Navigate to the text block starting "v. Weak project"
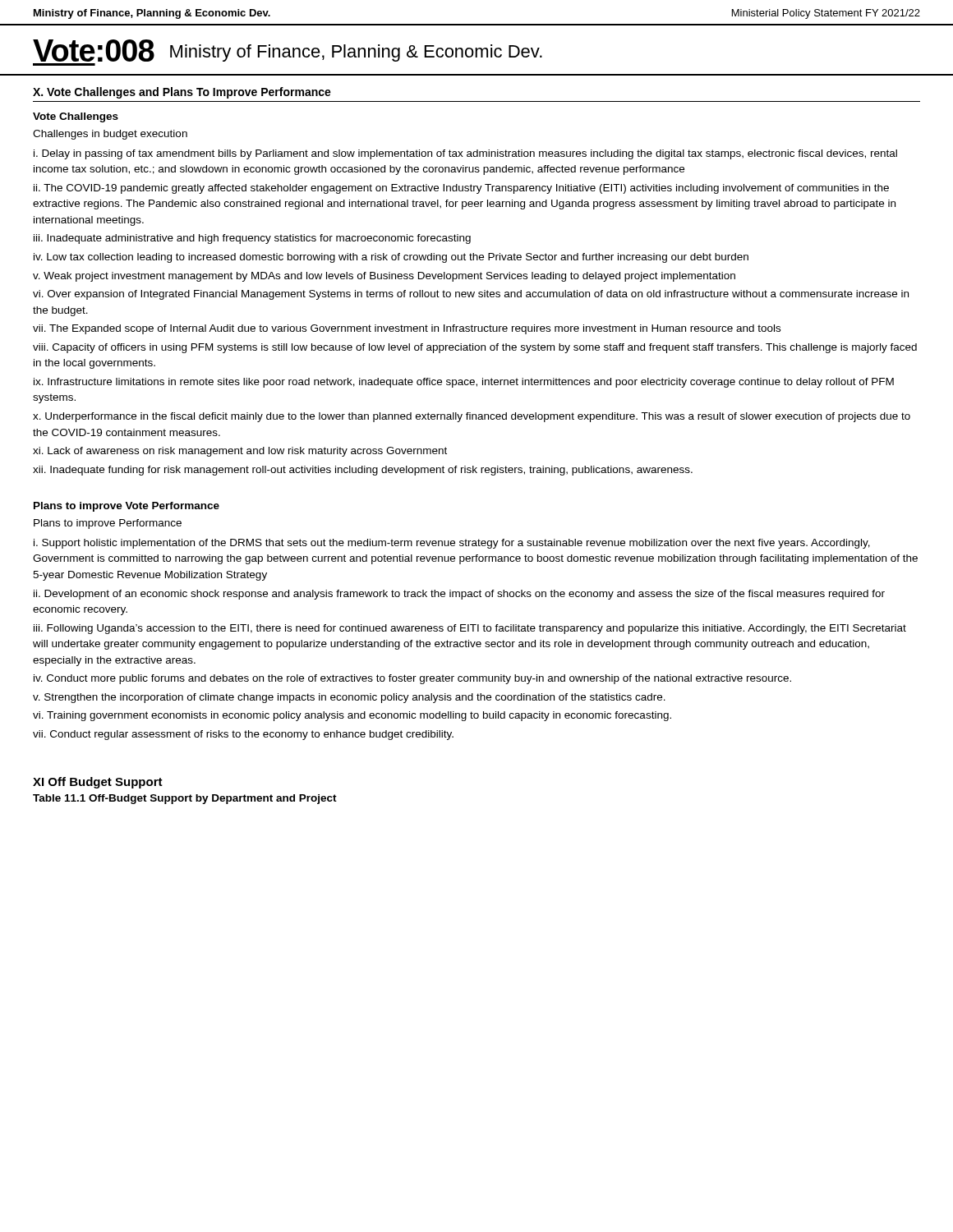 384,275
